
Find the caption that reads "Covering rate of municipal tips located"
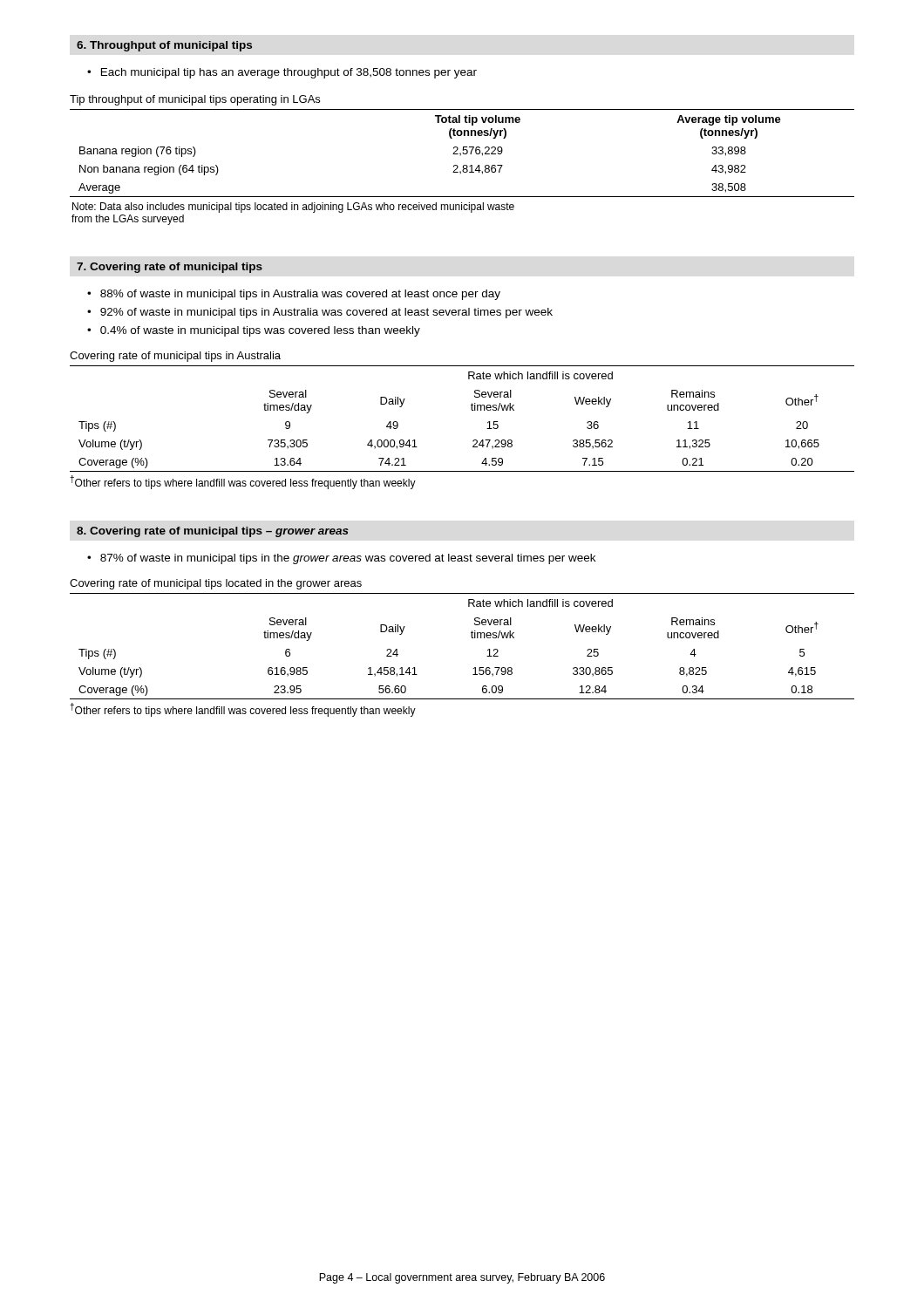(216, 583)
